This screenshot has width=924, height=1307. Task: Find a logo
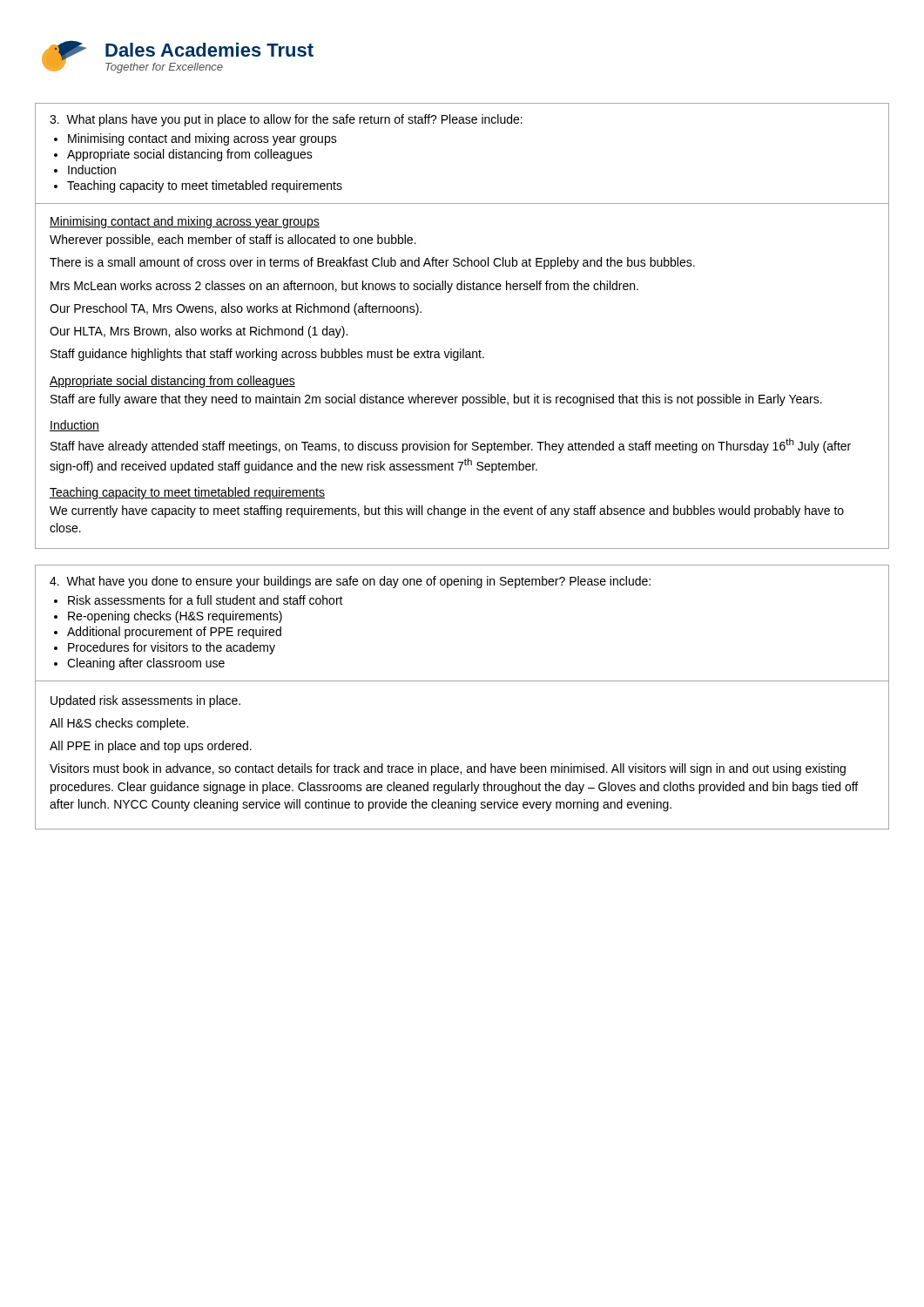click(462, 57)
